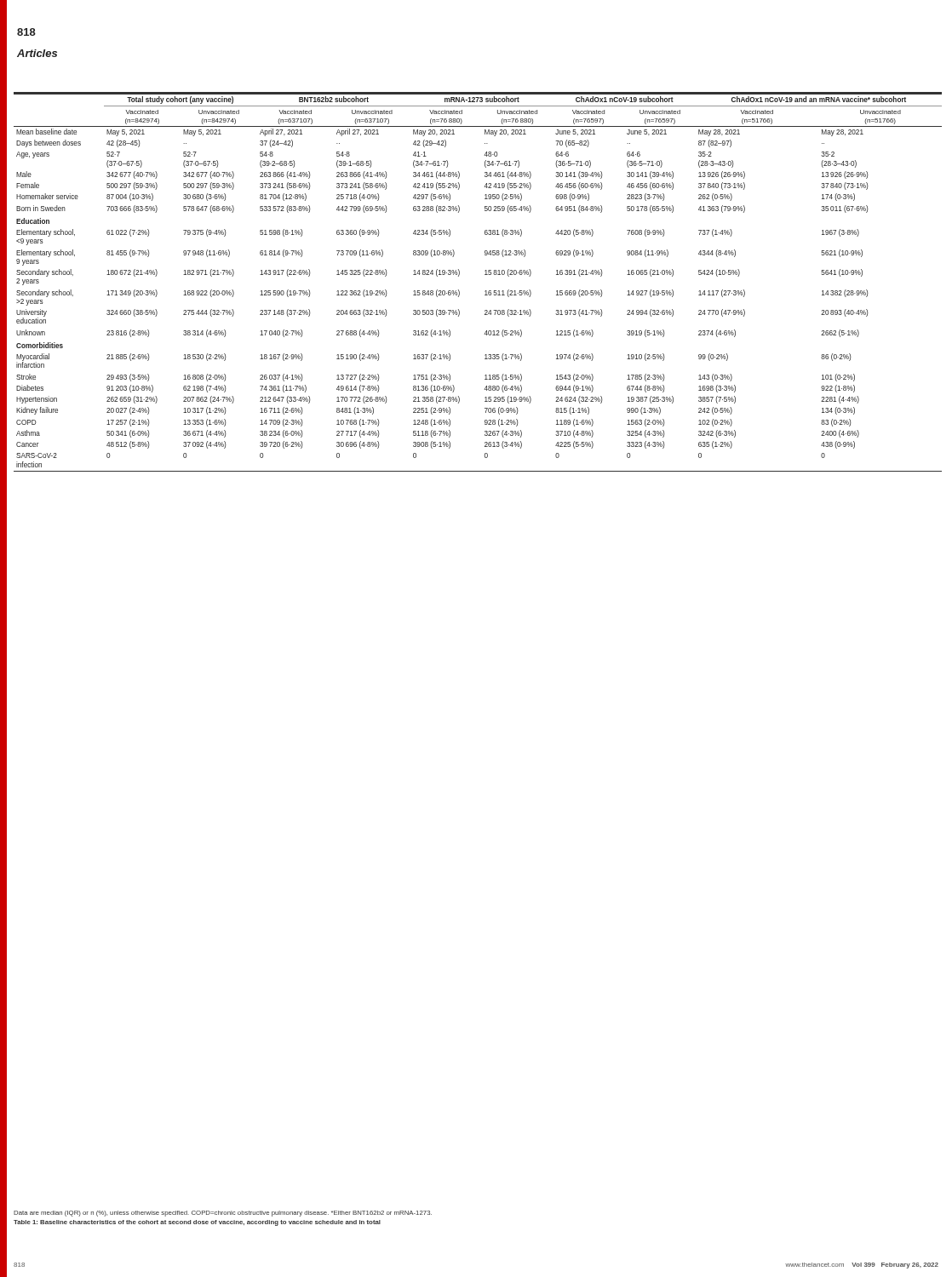The image size is (952, 1277).
Task: Click on the table containing "30 141 (39·4%)"
Action: (478, 283)
